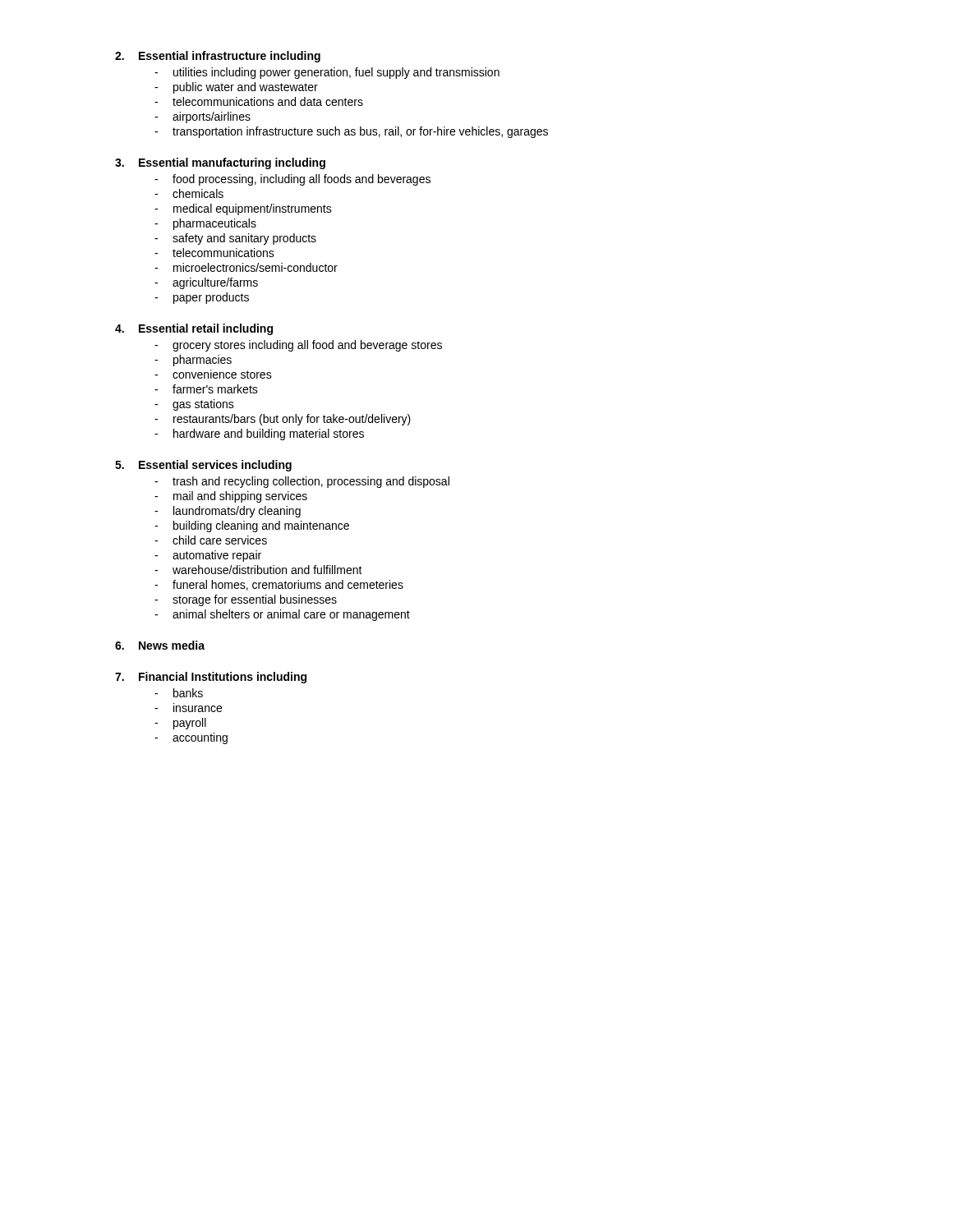Find "-funeral homes, crematoriums and cemeteries" on this page
Viewport: 953px width, 1232px height.
point(279,585)
